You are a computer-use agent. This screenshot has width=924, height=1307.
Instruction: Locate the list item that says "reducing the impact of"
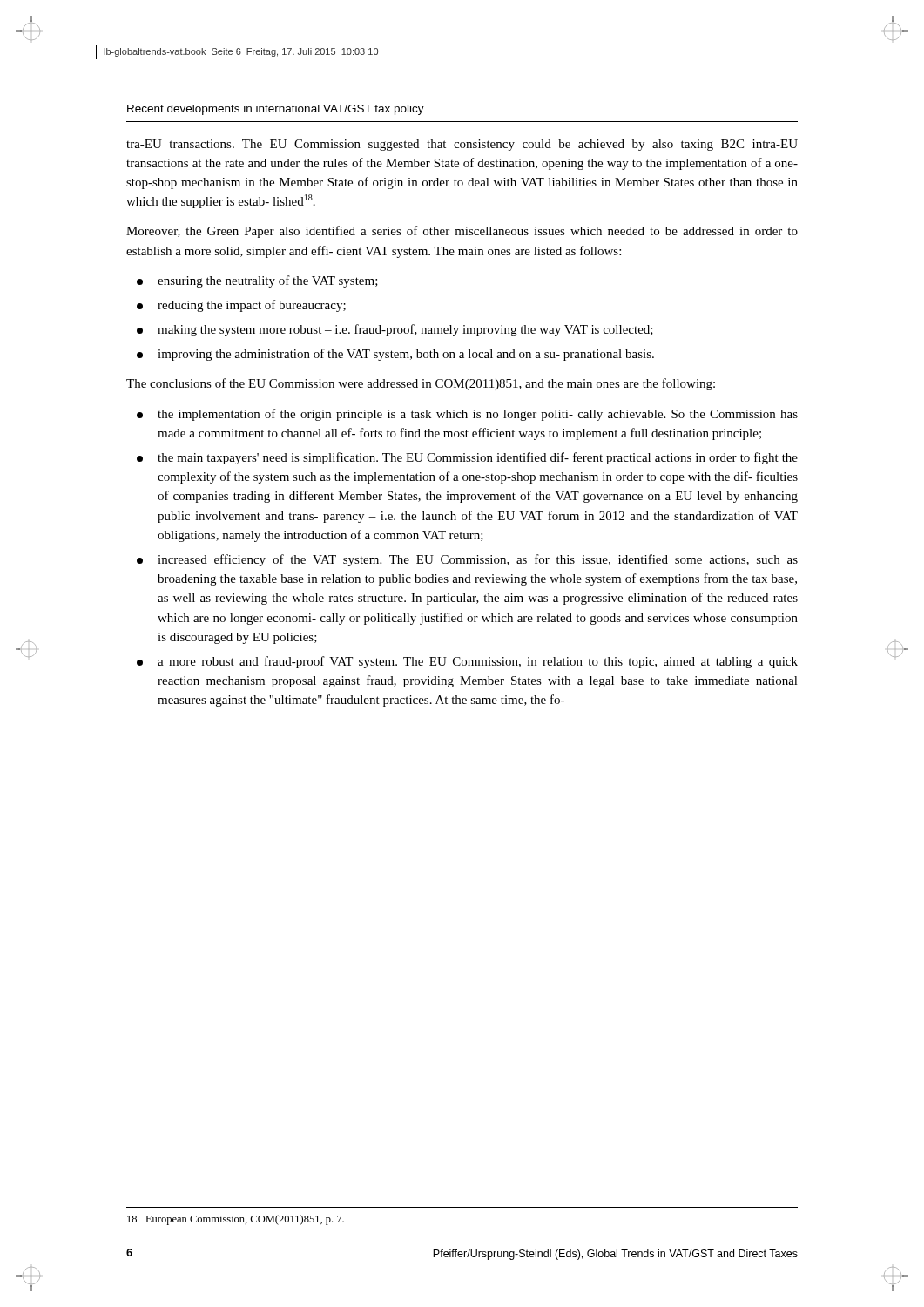pyautogui.click(x=241, y=306)
